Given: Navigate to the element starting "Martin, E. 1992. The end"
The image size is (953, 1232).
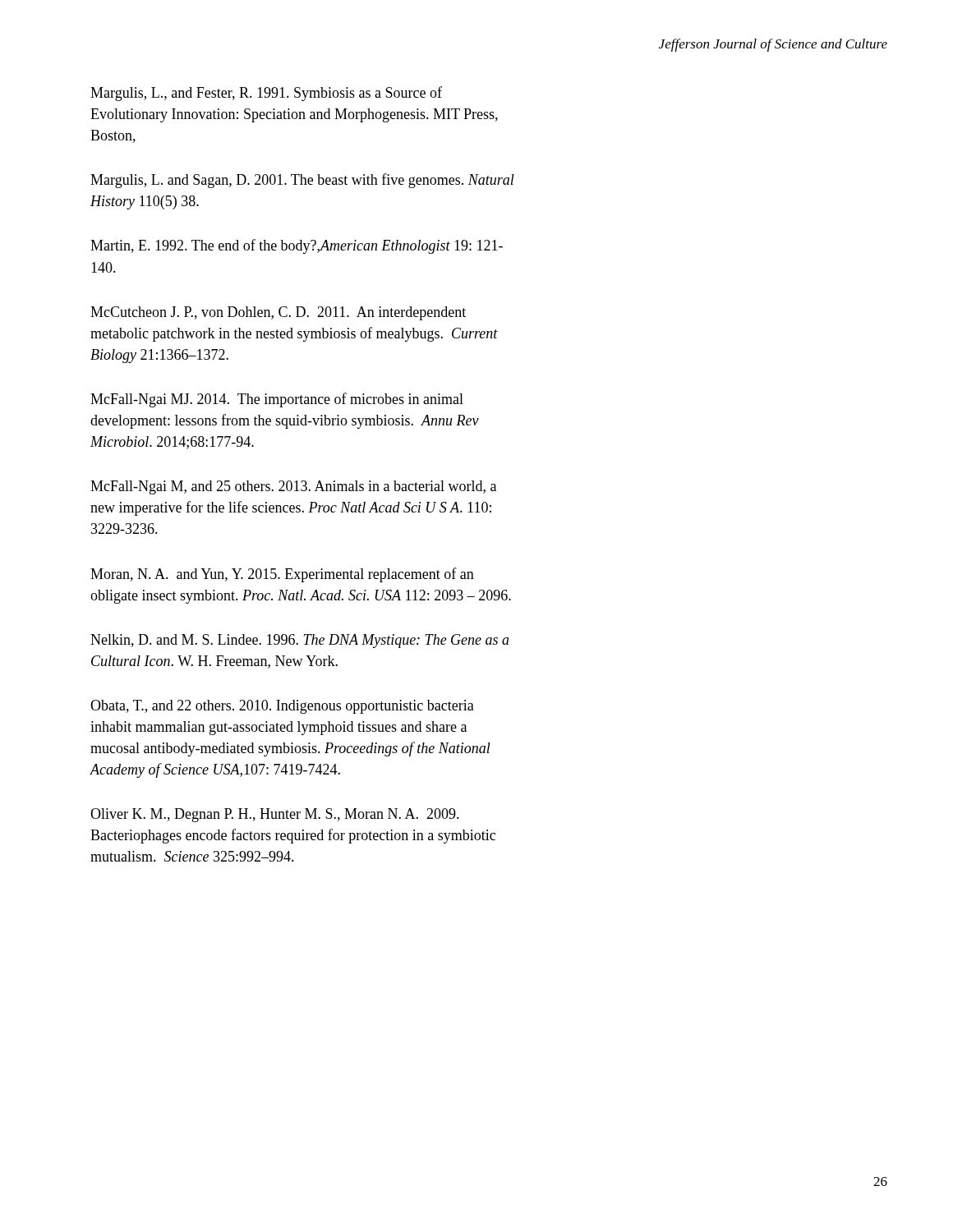Looking at the screenshot, I should (x=476, y=257).
